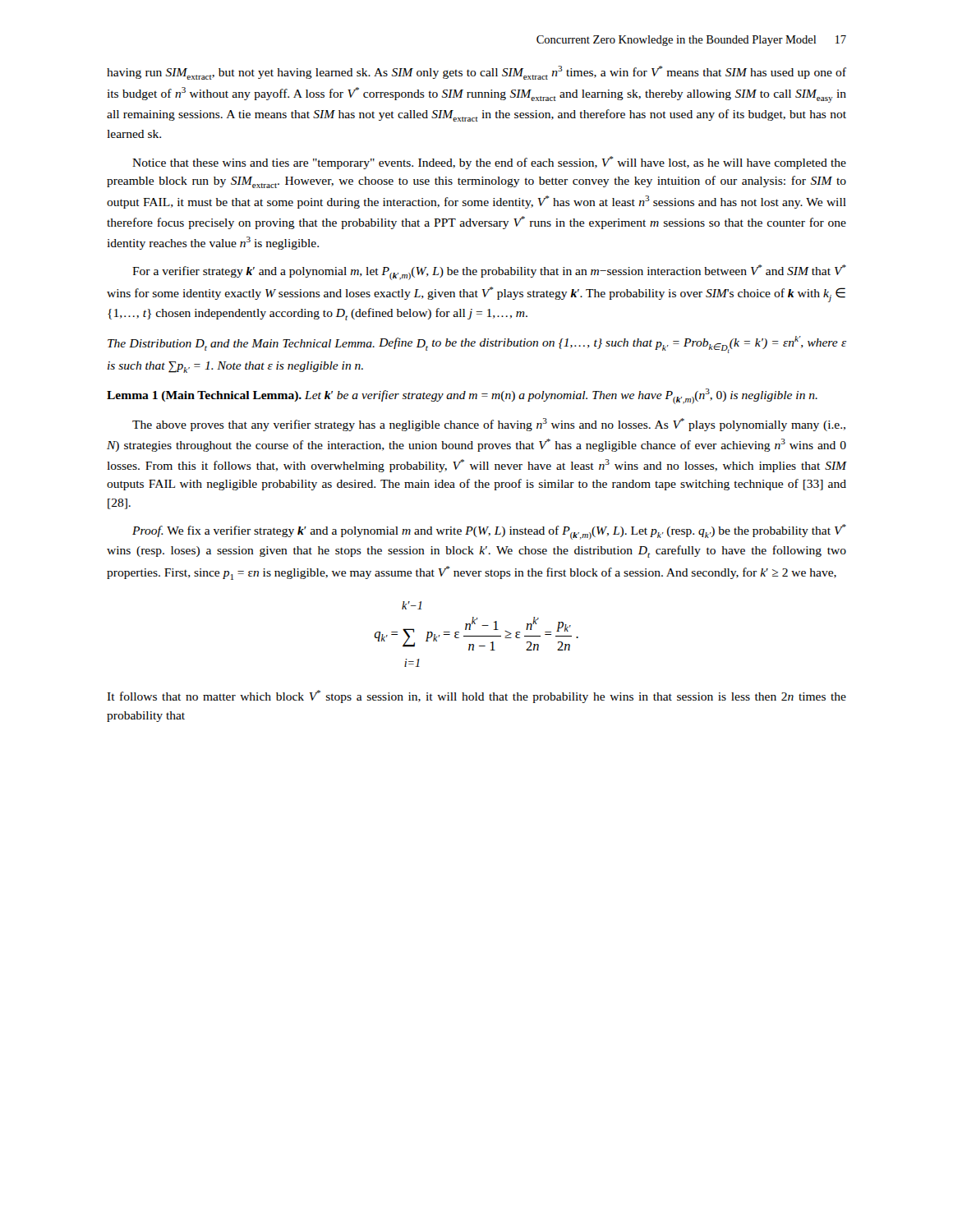
Task: Where is the passage that starts "Lemma 1 (Main Technical"?
Action: point(476,395)
